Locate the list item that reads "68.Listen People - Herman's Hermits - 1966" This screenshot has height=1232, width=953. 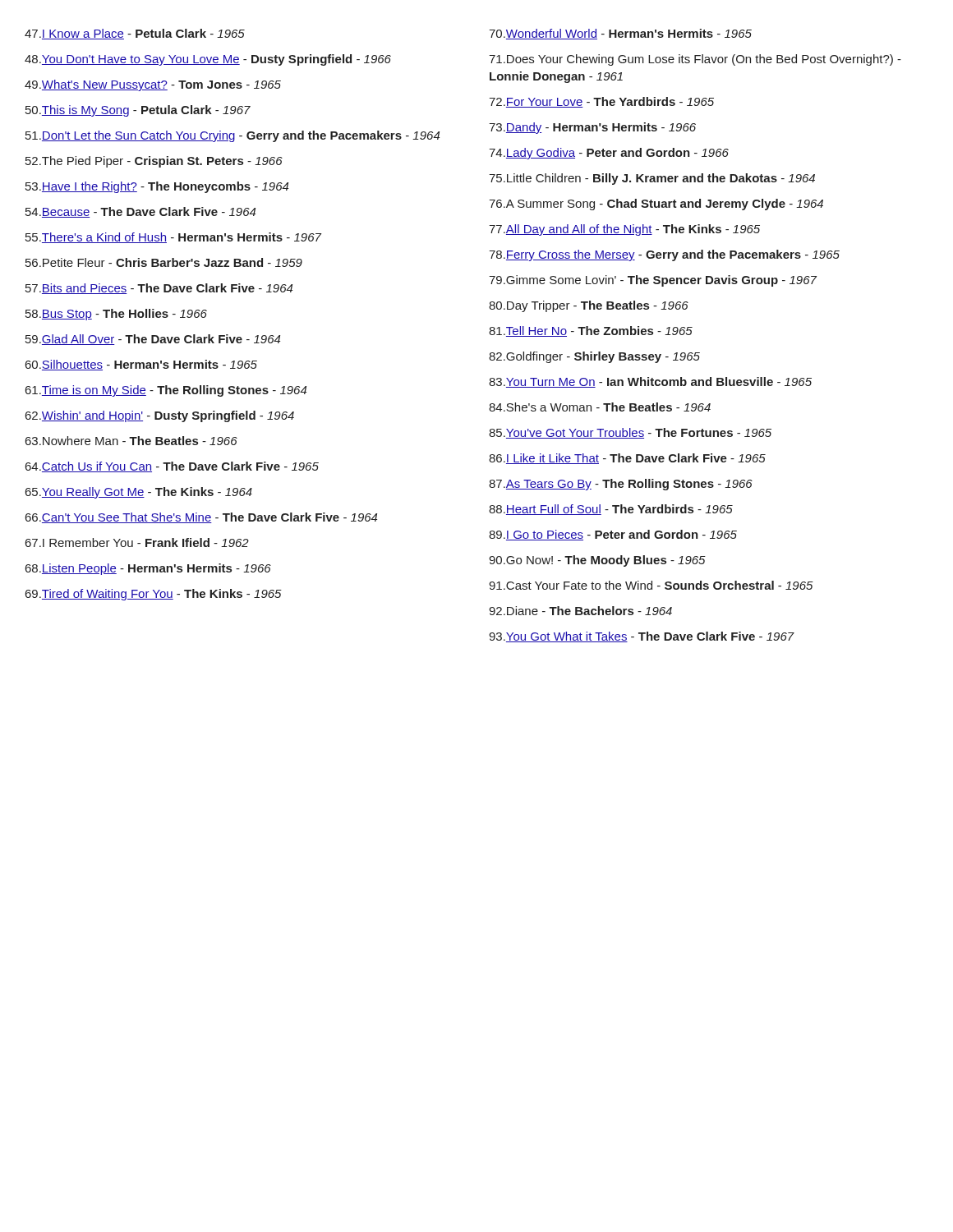point(148,568)
